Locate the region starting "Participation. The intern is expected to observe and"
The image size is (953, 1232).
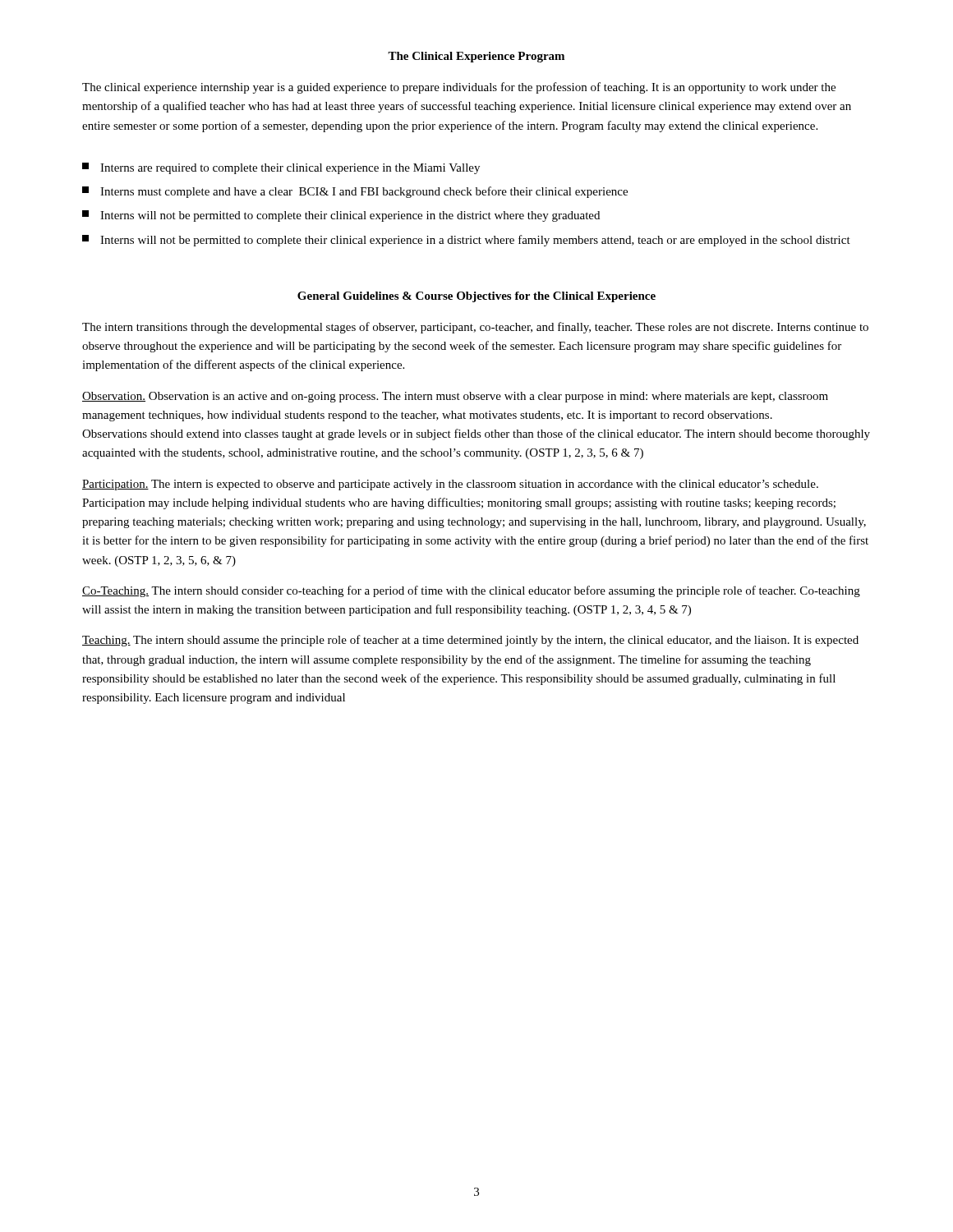click(x=475, y=522)
